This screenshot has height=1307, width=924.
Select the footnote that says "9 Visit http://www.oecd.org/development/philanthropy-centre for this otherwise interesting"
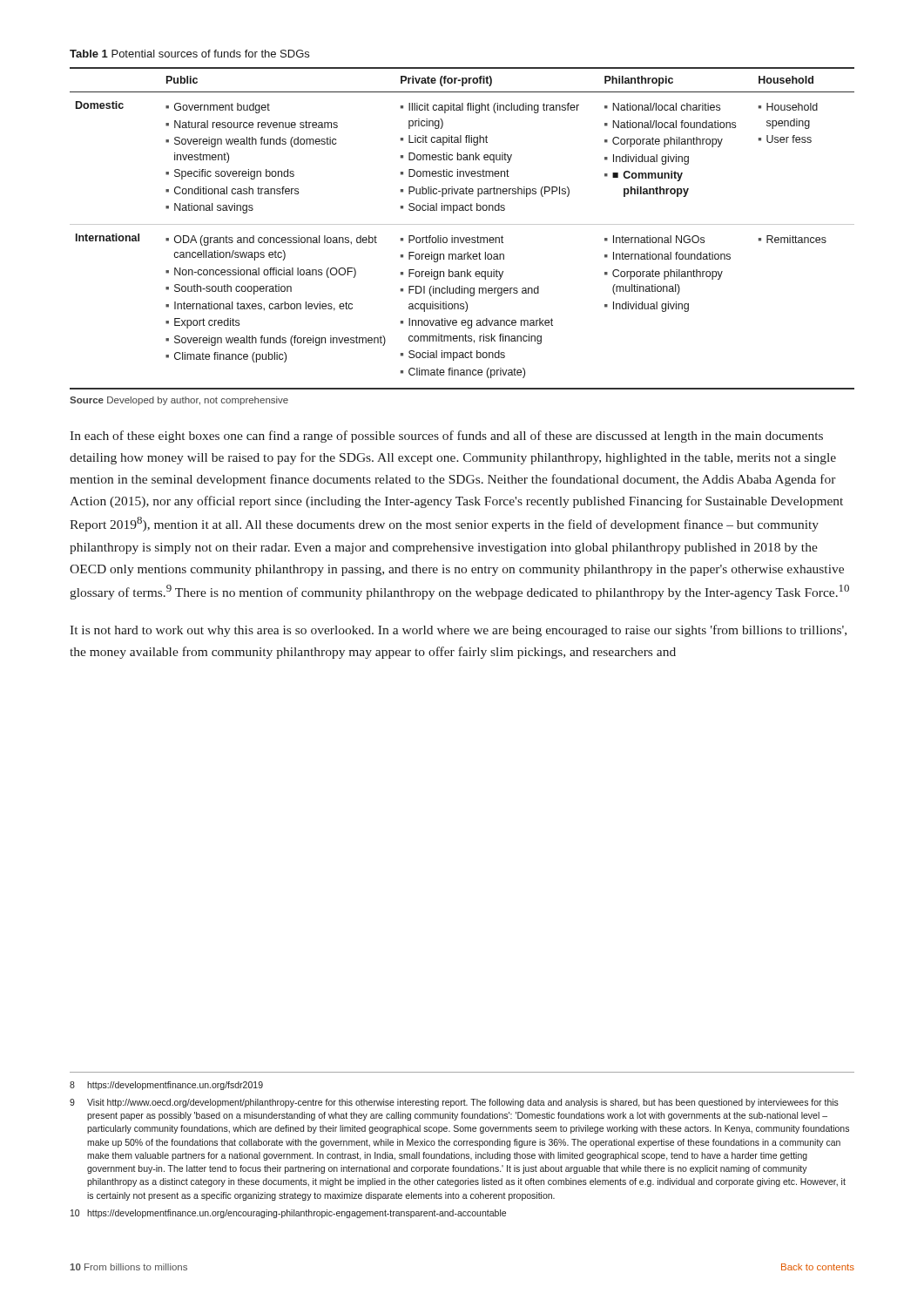click(x=462, y=1149)
